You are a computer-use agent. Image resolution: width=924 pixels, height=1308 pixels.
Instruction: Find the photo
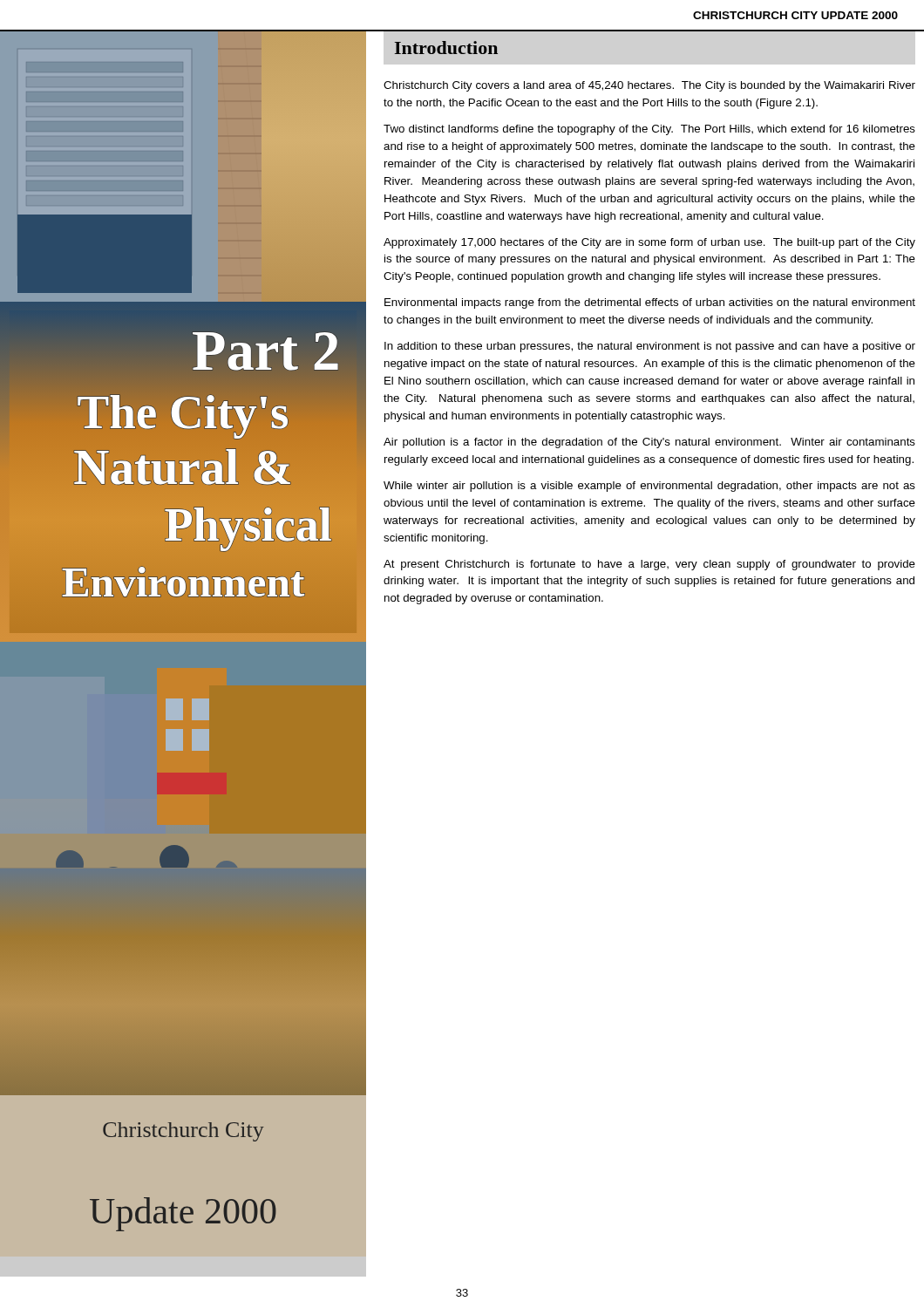tap(183, 654)
